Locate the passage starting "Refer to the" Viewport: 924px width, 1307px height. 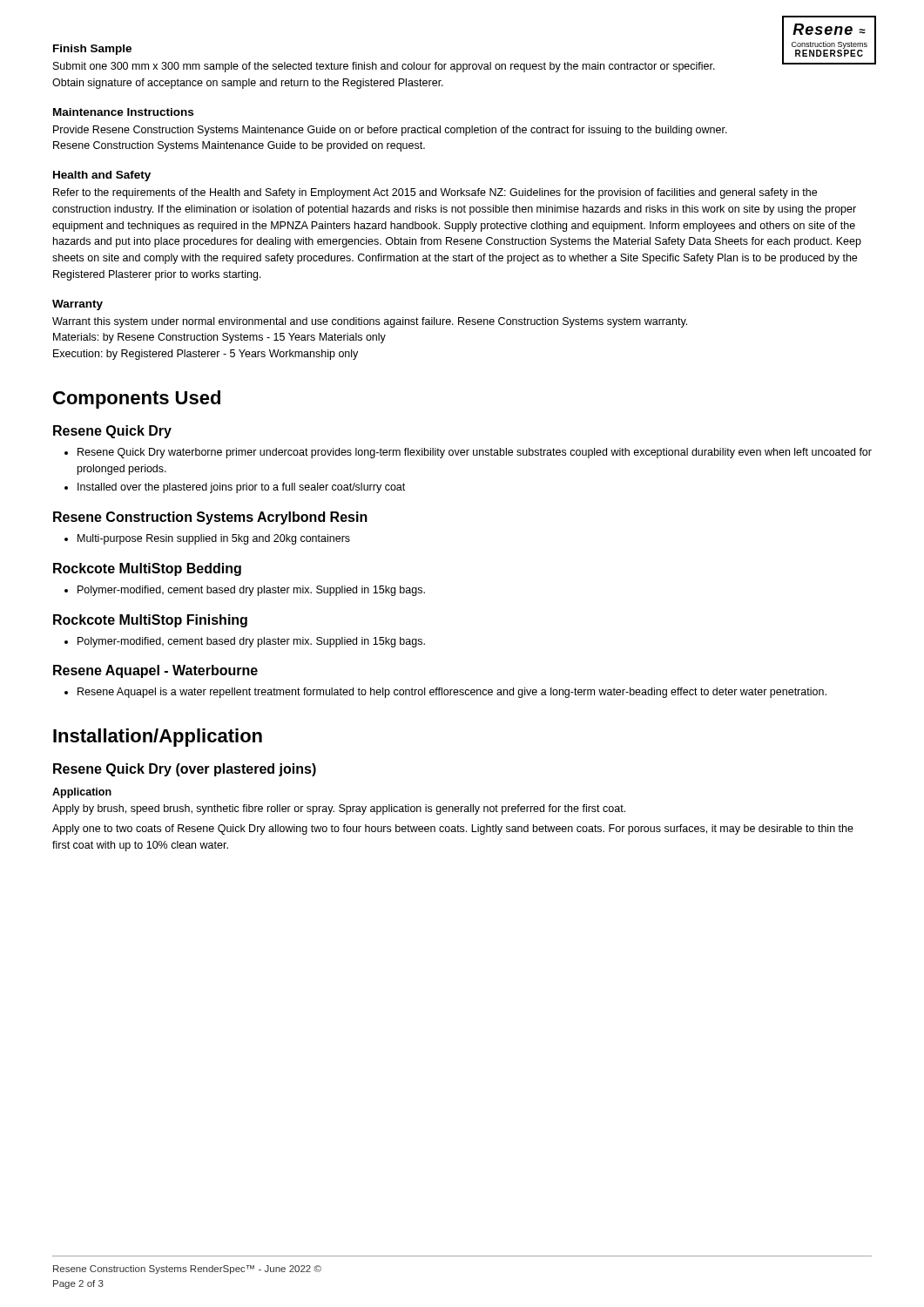457,233
